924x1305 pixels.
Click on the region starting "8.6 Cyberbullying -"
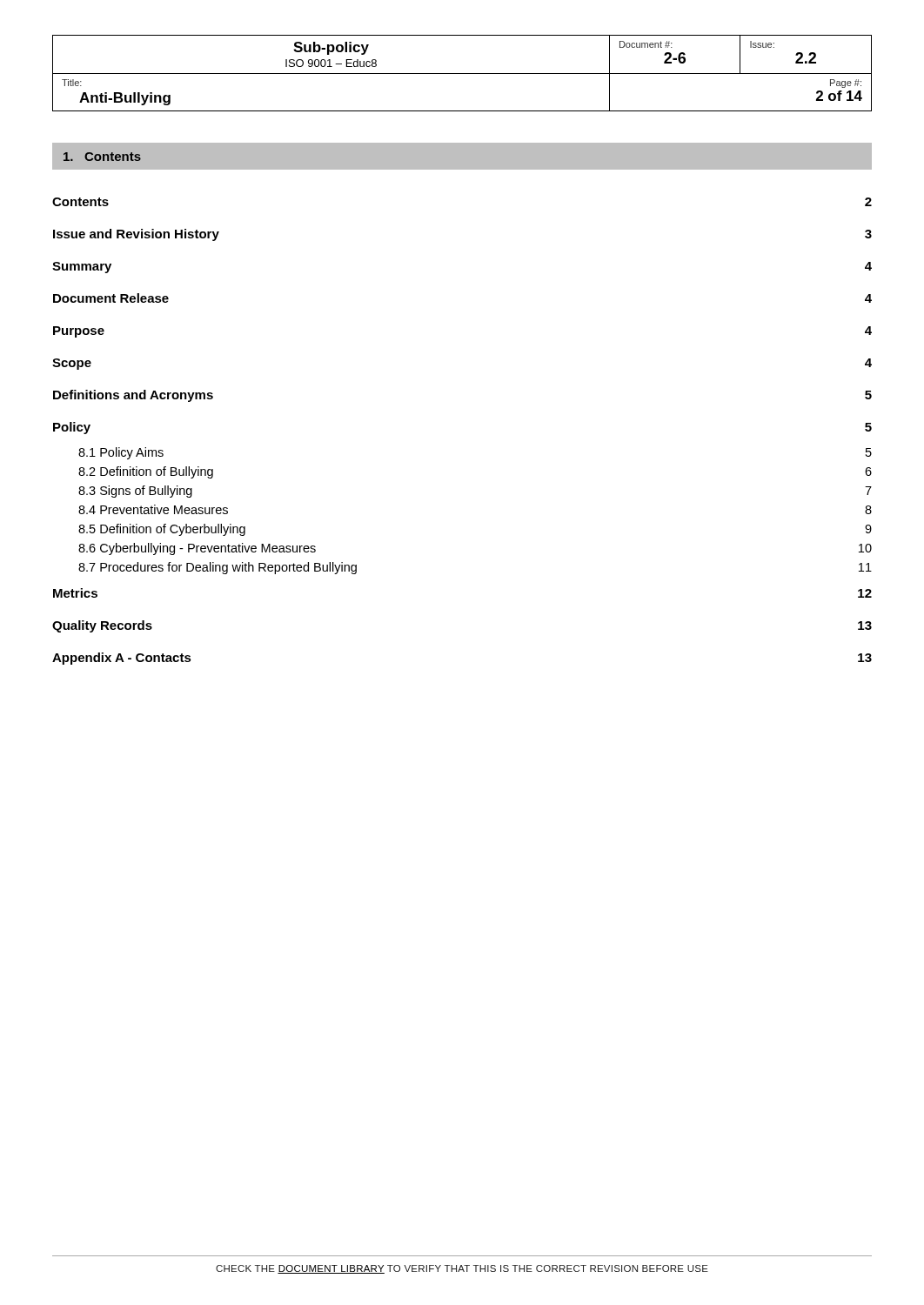197,549
